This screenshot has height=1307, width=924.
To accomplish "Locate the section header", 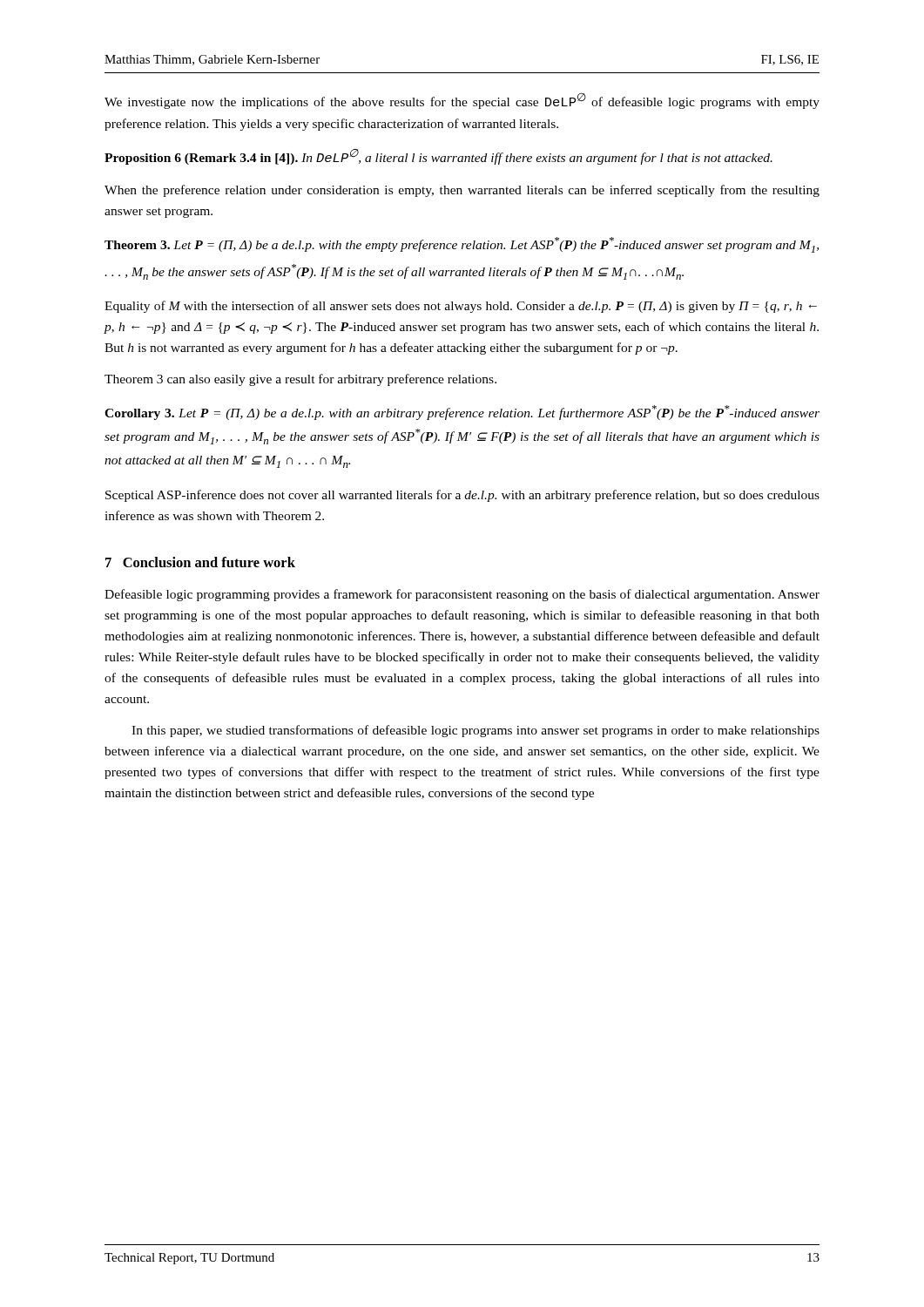I will coord(200,562).
